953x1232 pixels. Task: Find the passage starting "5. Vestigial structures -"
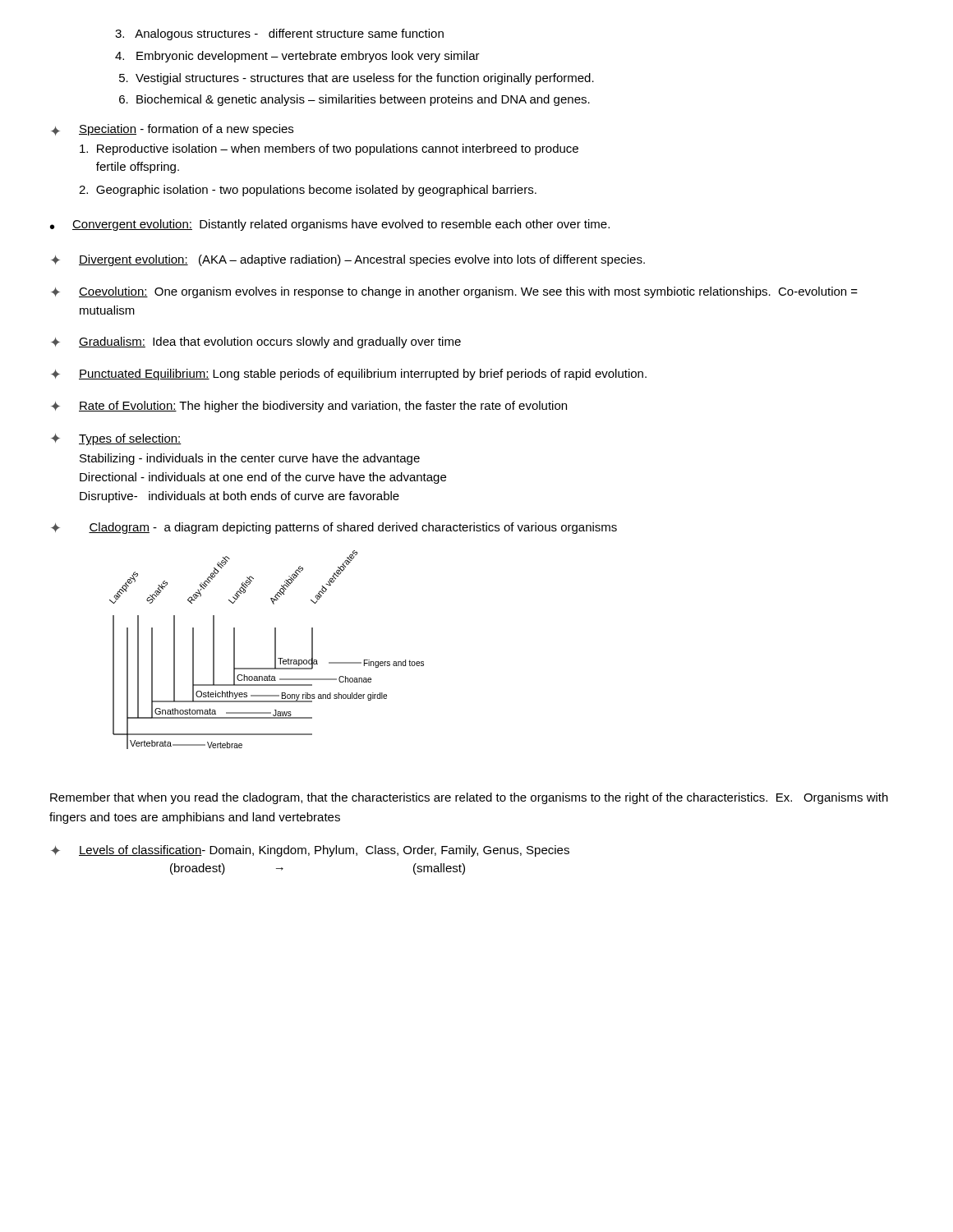(355, 77)
